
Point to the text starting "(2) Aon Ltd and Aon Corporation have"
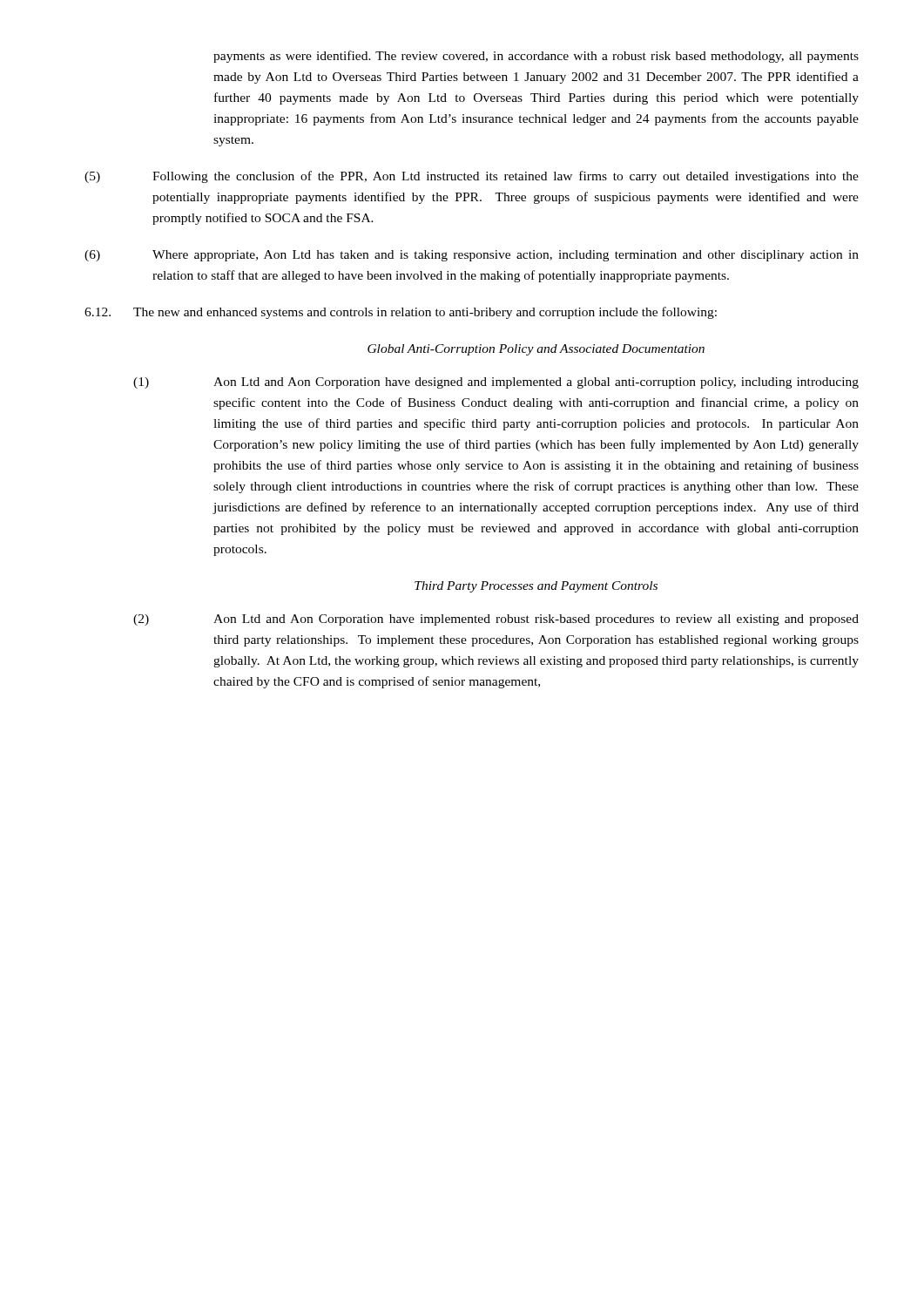[x=496, y=650]
